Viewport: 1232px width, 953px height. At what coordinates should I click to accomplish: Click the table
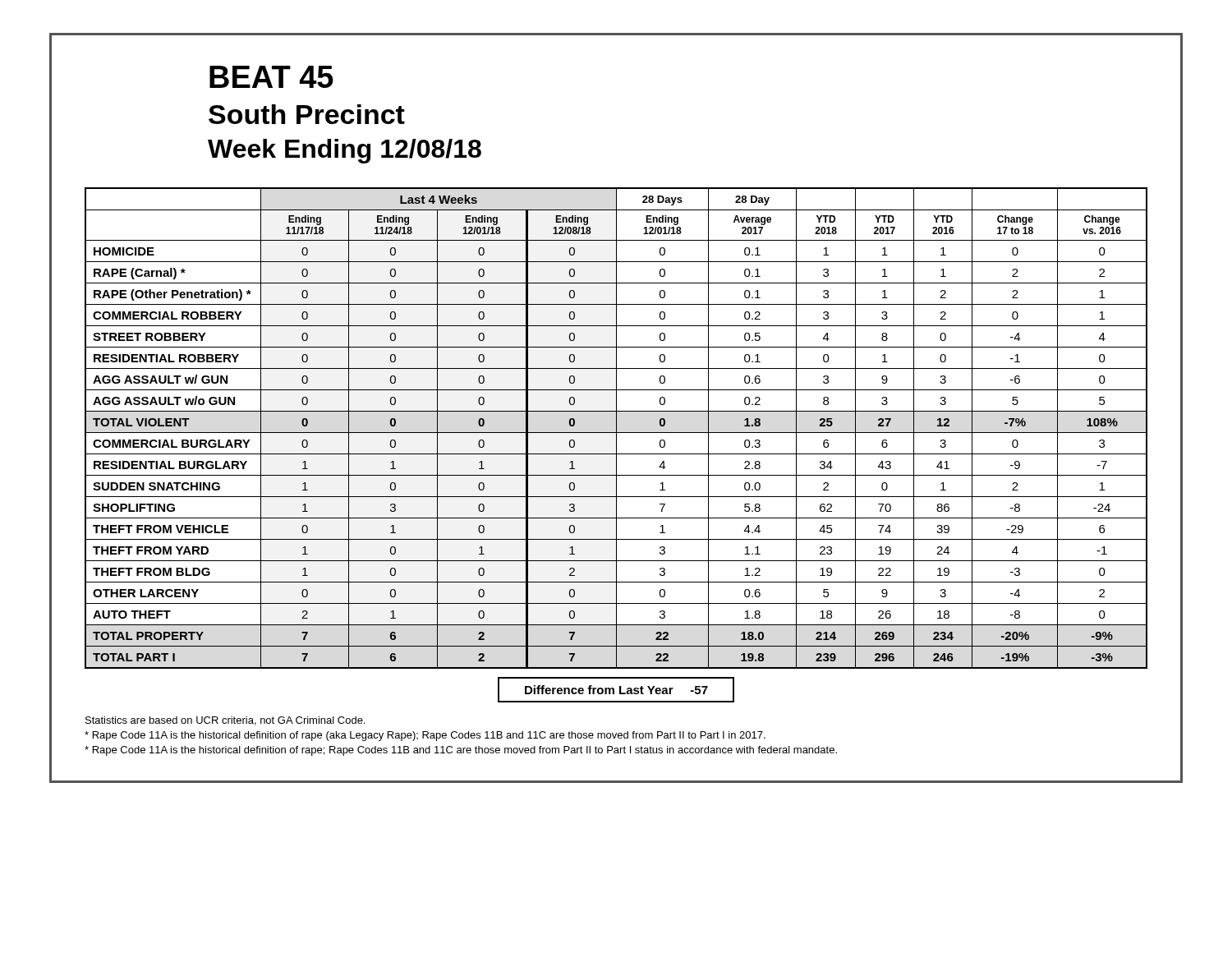pos(616,428)
